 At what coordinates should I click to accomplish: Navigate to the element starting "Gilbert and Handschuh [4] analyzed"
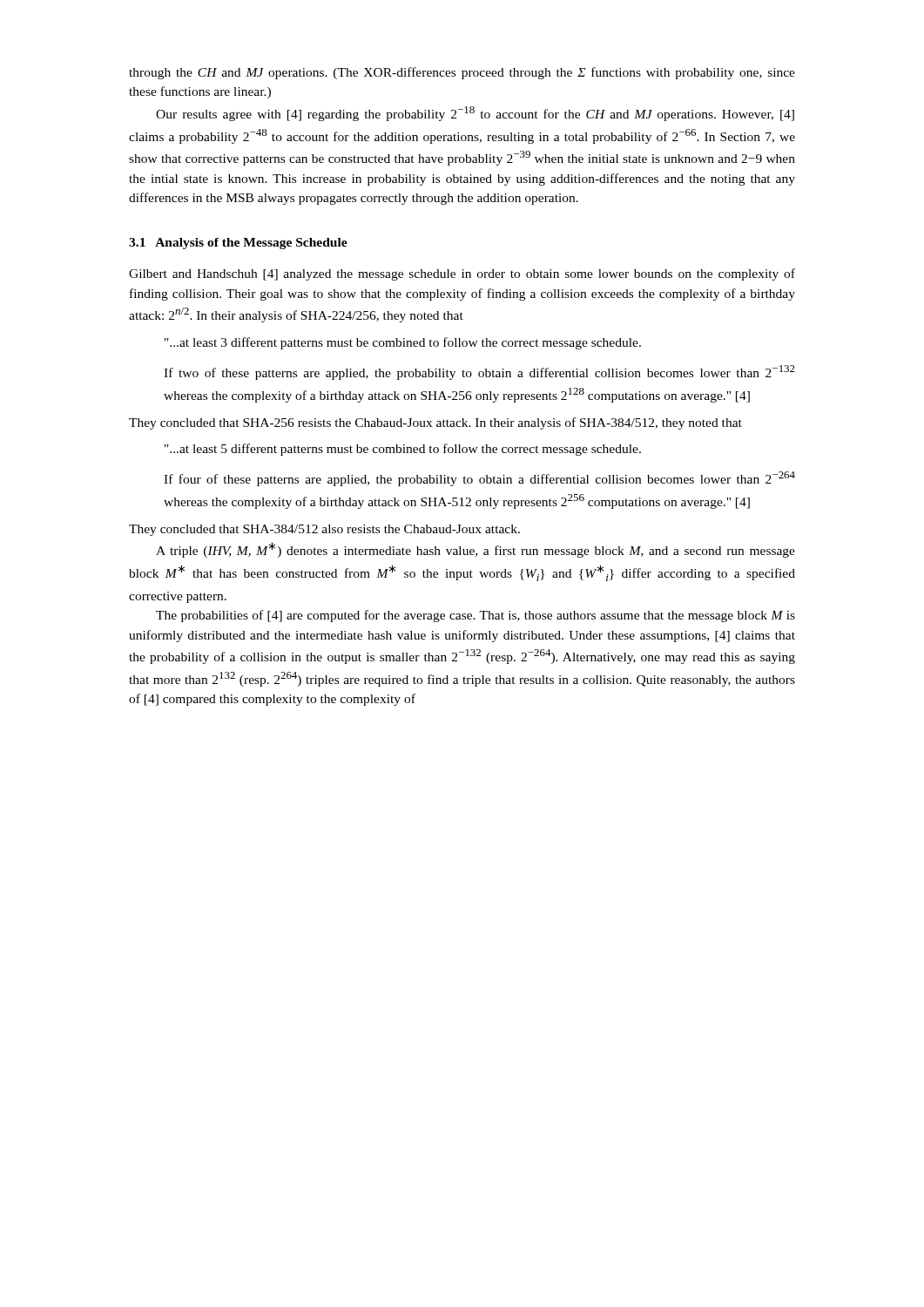click(x=462, y=294)
